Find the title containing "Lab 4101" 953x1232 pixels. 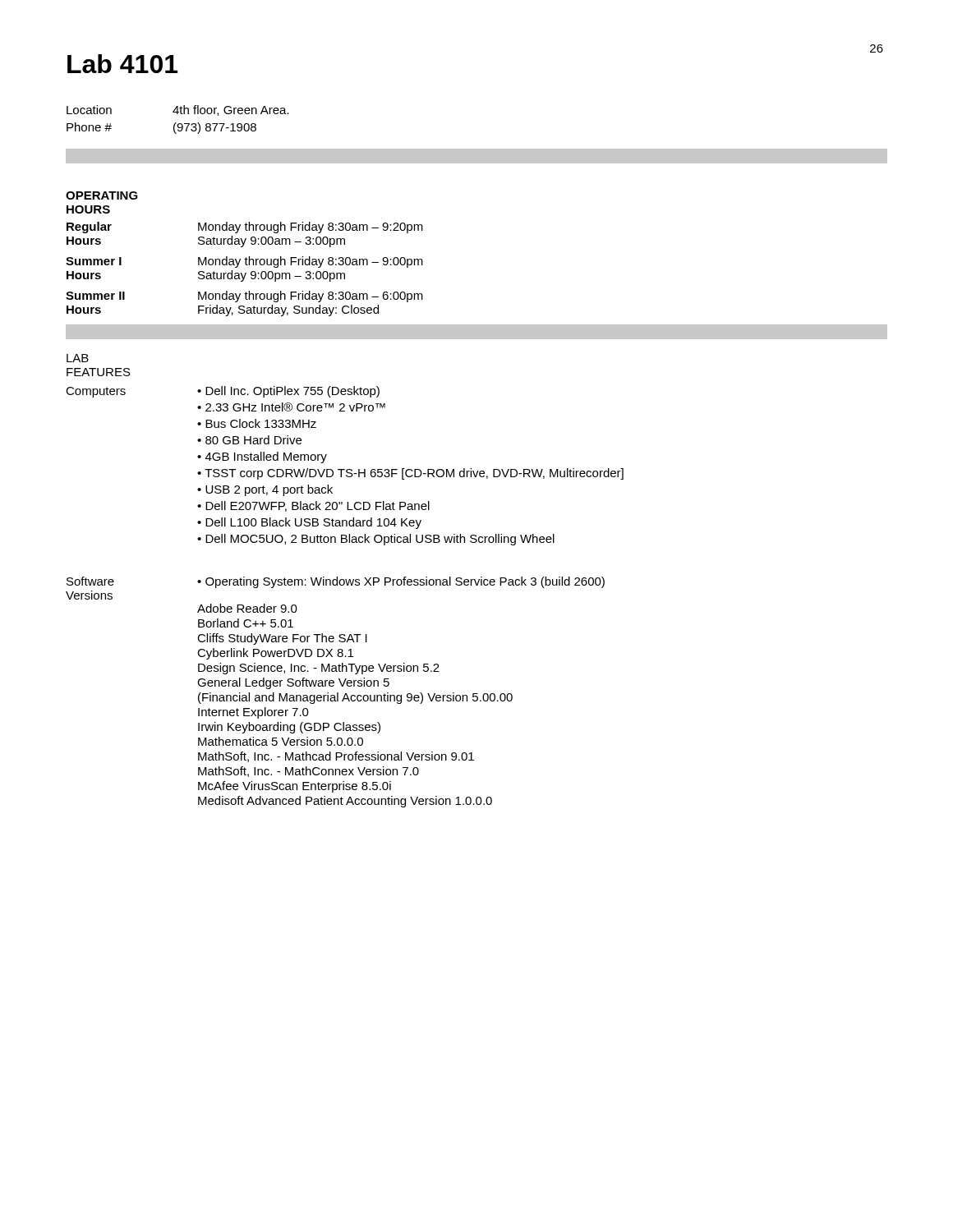click(122, 64)
